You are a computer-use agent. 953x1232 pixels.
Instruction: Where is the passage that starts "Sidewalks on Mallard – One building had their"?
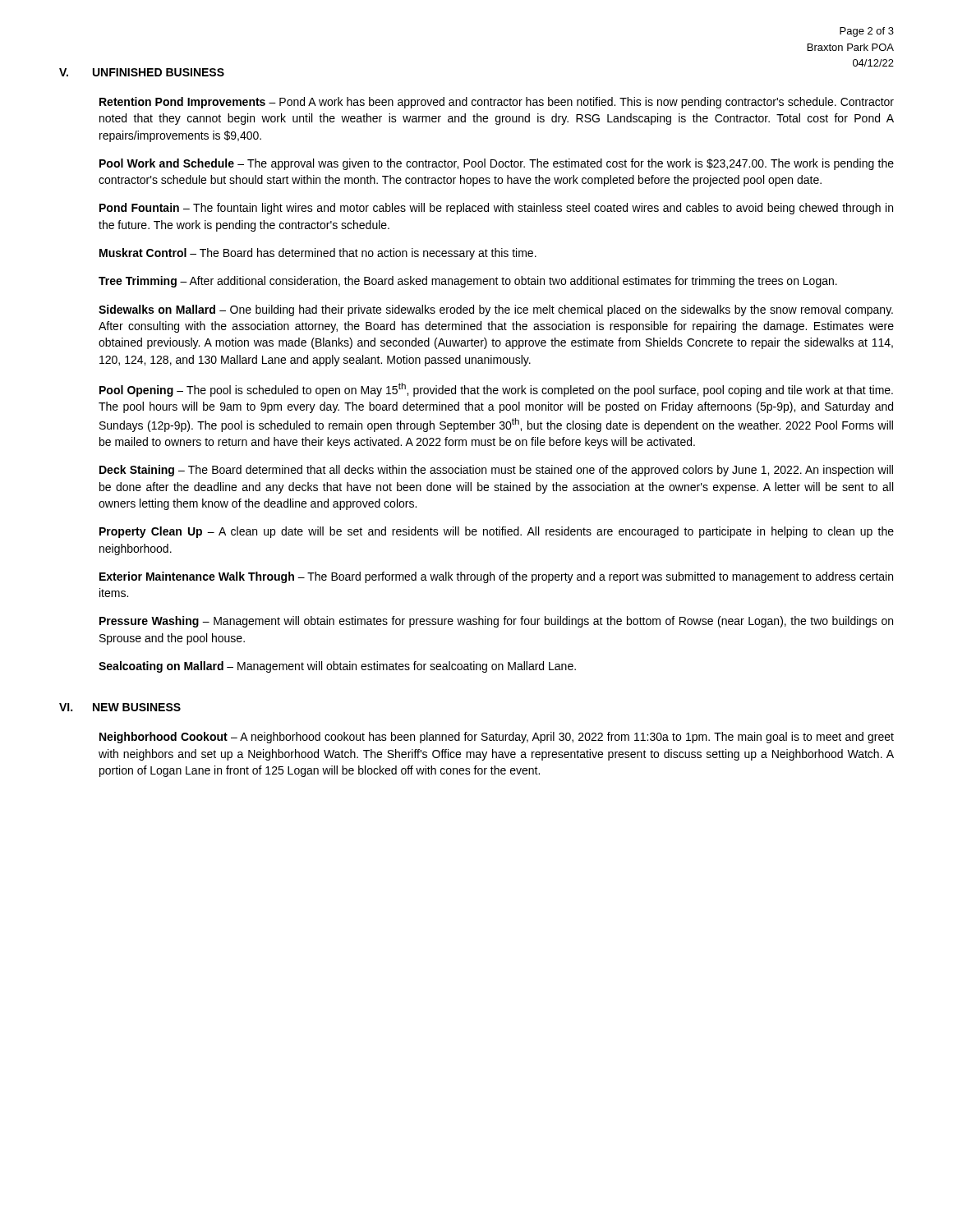tap(496, 334)
